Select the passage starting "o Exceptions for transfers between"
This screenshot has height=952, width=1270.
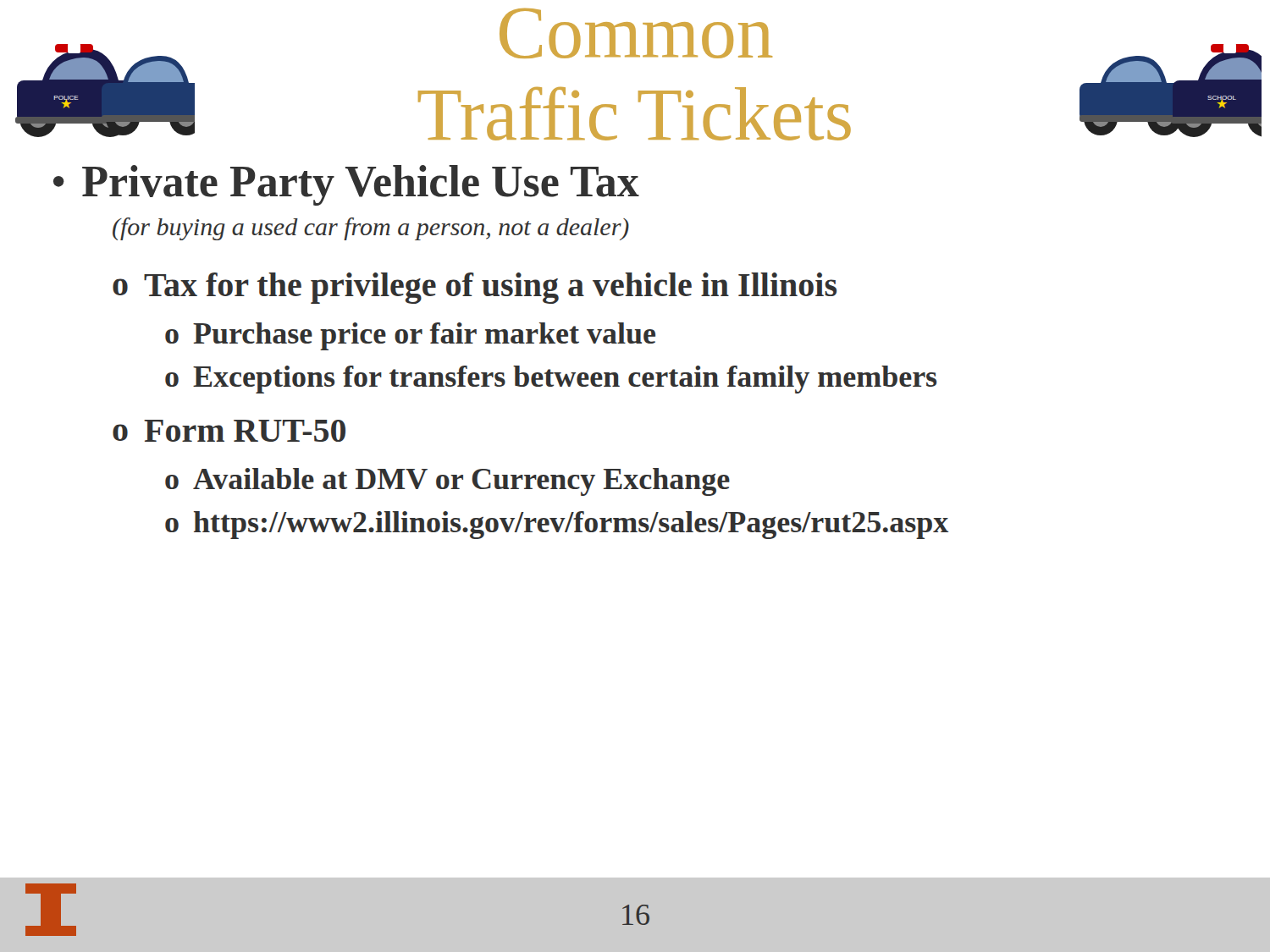(551, 377)
